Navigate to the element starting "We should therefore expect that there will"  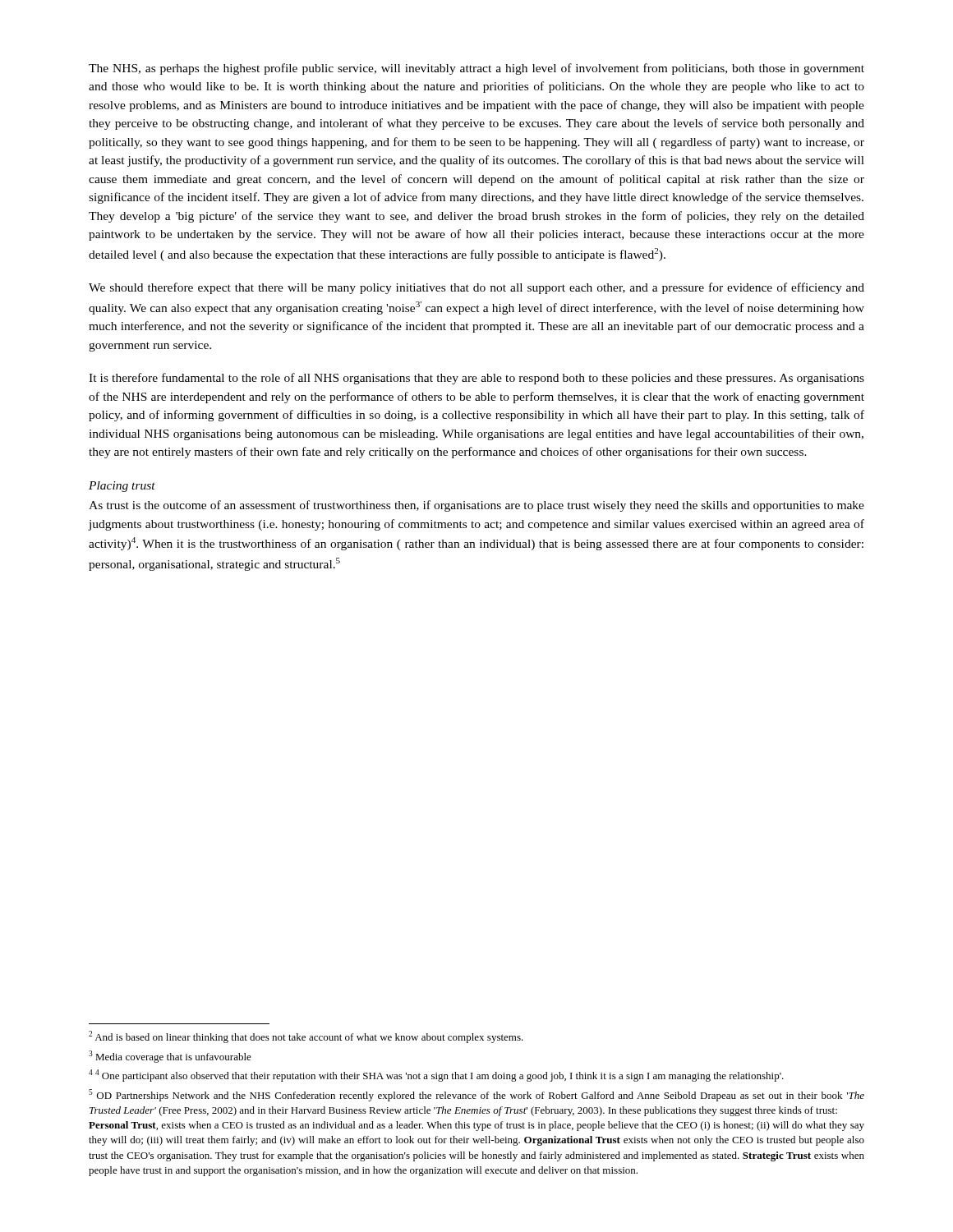(x=476, y=316)
